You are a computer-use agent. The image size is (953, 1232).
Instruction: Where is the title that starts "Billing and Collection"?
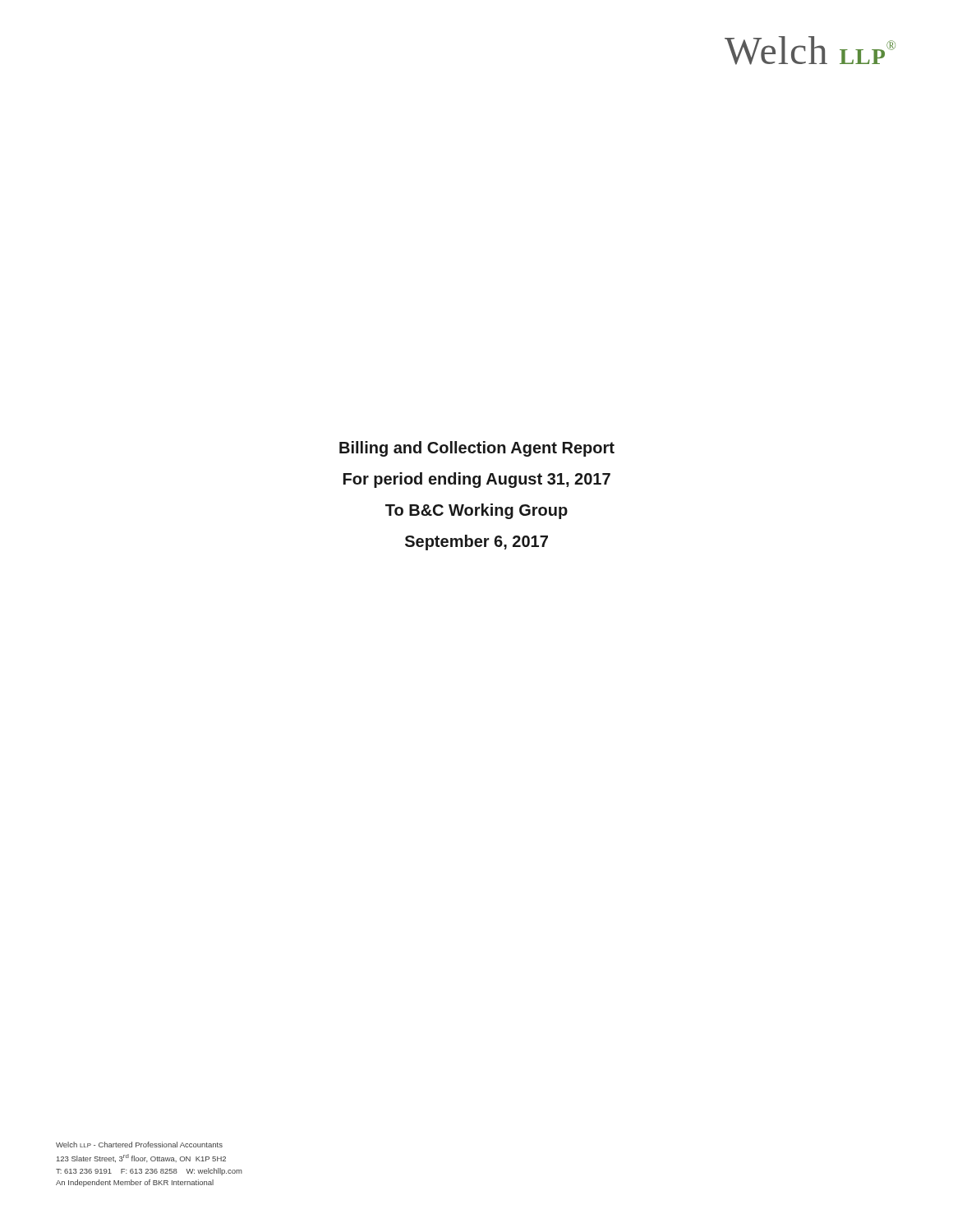[x=476, y=494]
